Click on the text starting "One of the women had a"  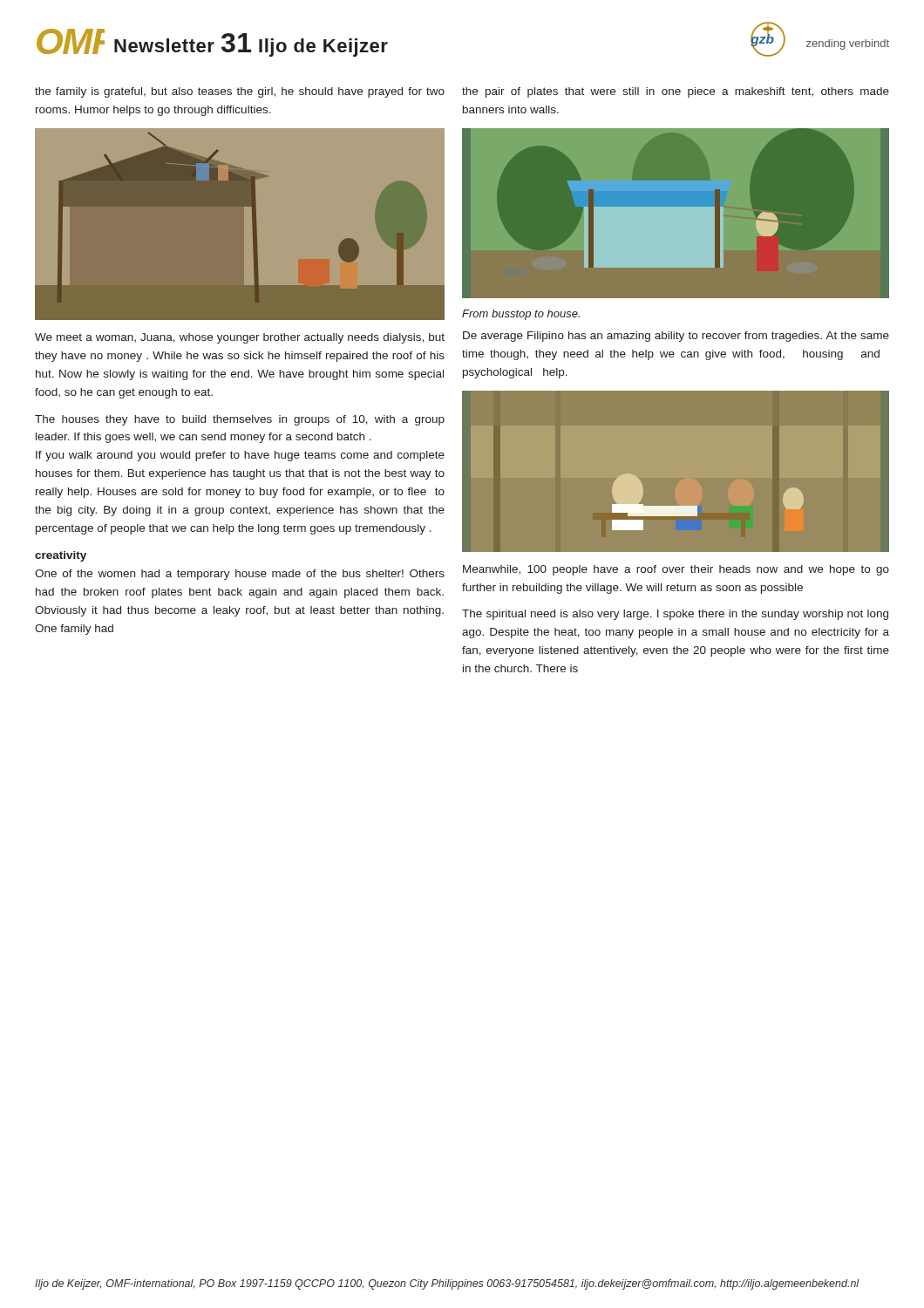(x=240, y=601)
